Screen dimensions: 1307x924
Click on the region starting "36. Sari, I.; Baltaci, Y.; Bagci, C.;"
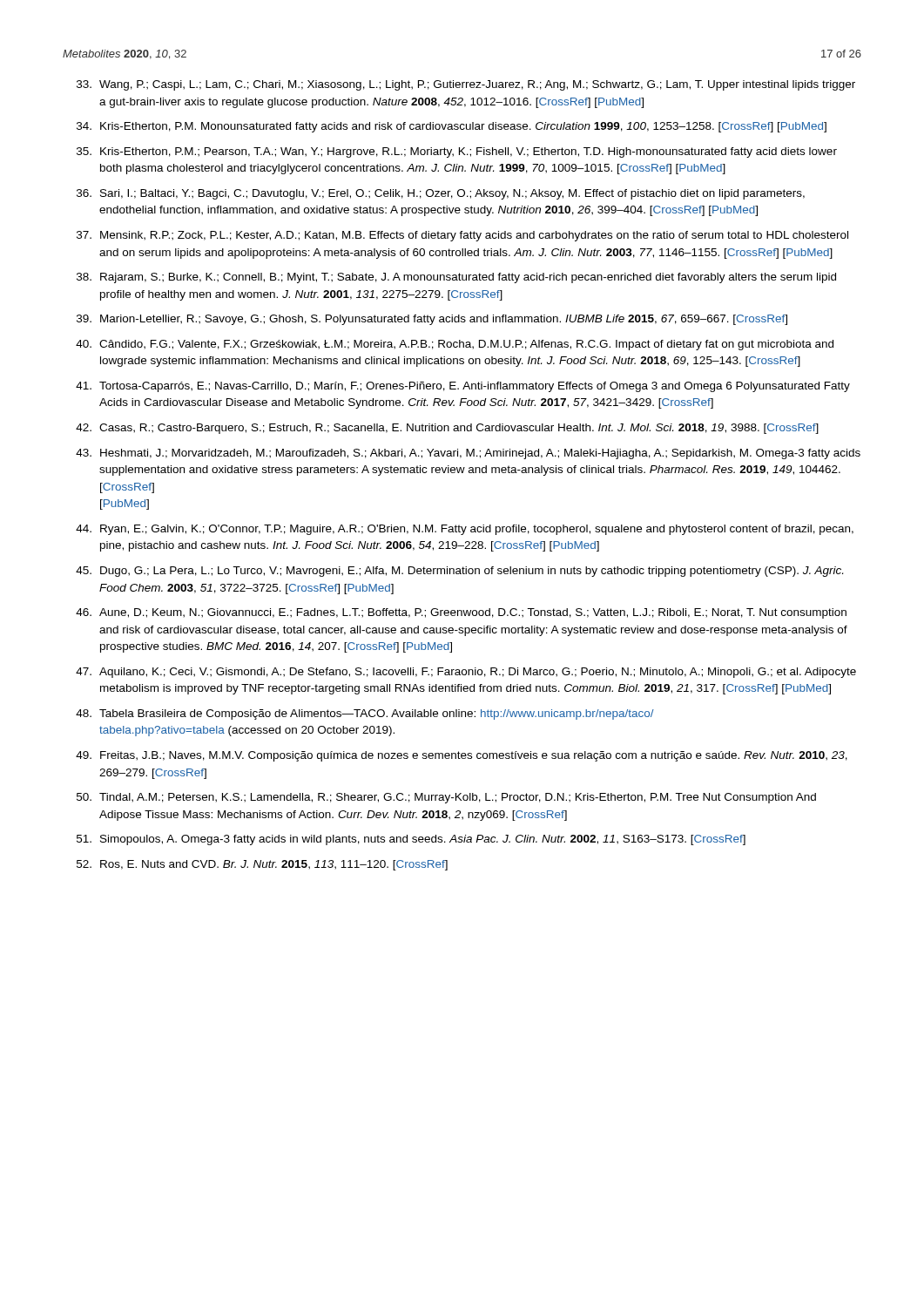462,202
